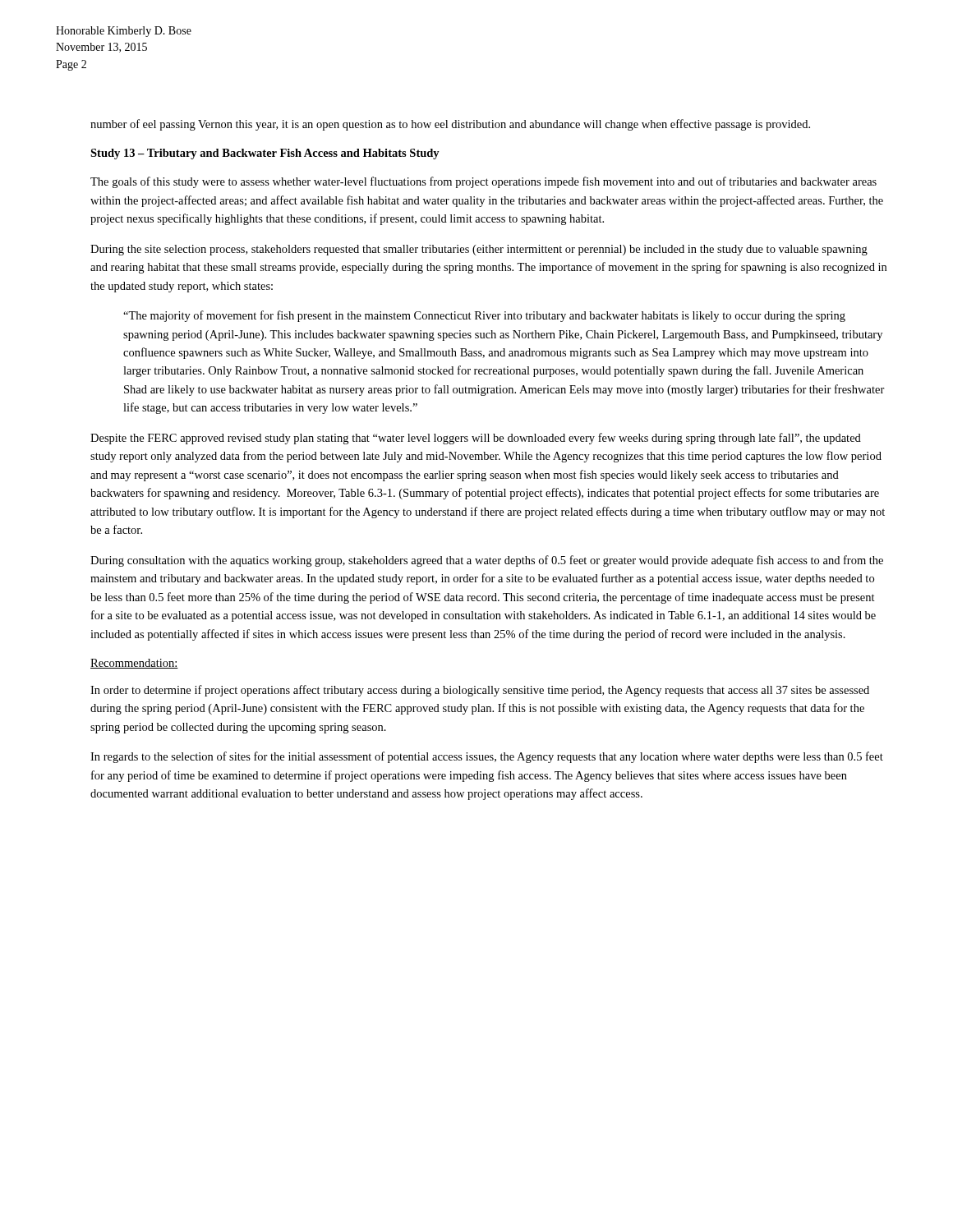Select the text block containing "In order to determine if project operations"
The image size is (953, 1232).
coord(480,708)
